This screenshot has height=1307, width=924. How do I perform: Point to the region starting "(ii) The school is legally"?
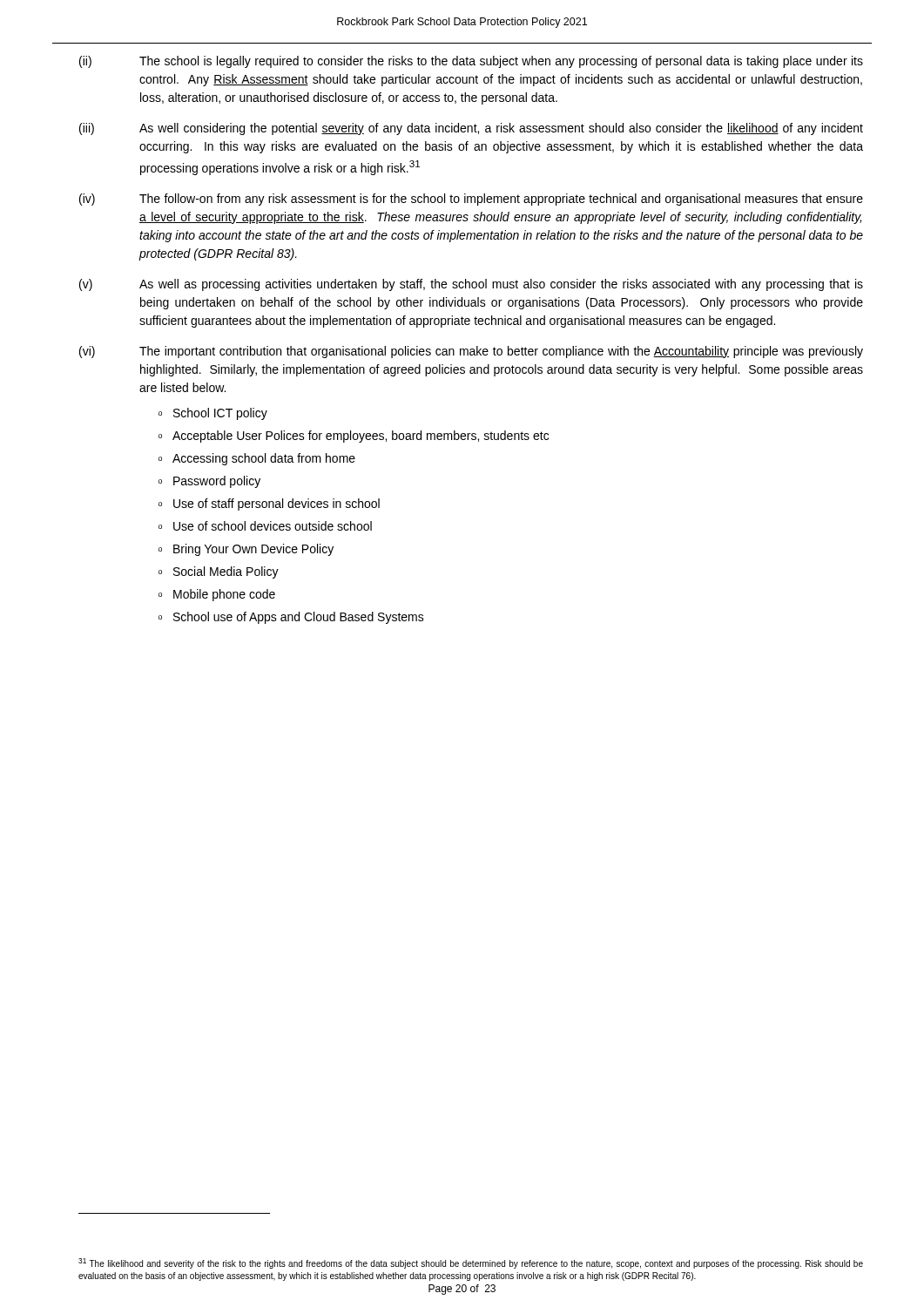click(471, 80)
